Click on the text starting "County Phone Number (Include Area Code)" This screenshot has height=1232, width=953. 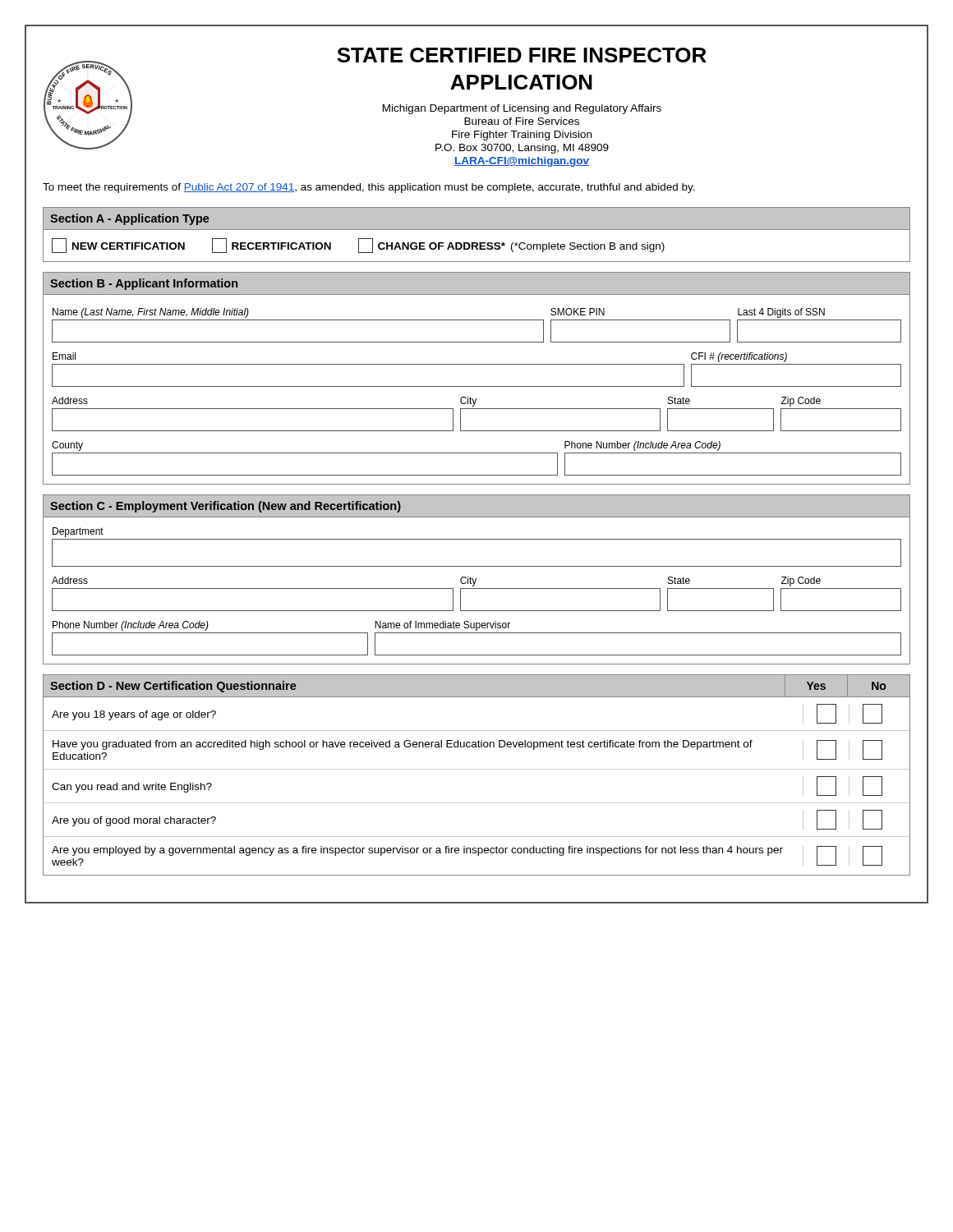coord(476,458)
